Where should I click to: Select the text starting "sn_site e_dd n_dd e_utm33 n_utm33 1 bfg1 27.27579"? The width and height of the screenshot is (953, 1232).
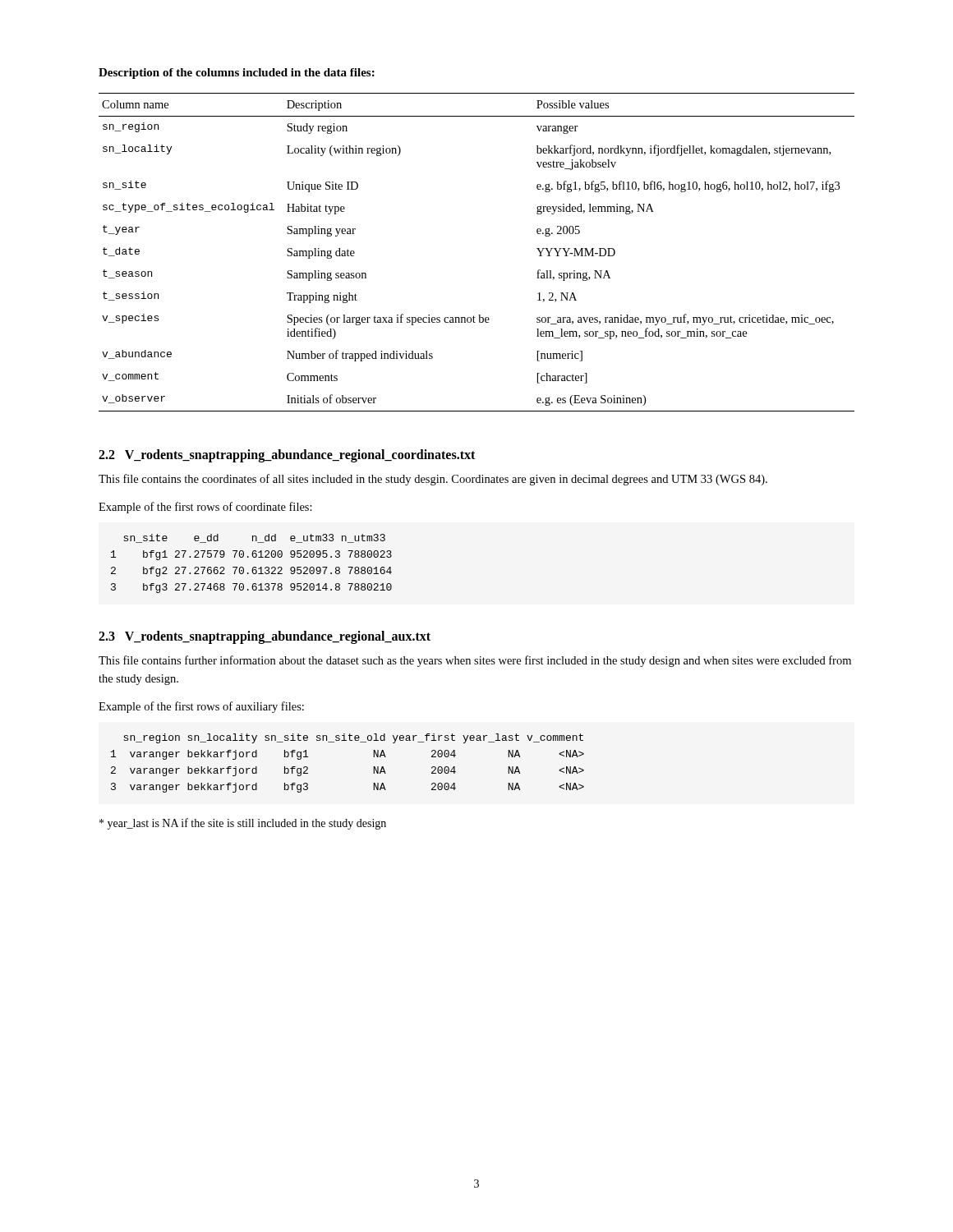click(254, 538)
